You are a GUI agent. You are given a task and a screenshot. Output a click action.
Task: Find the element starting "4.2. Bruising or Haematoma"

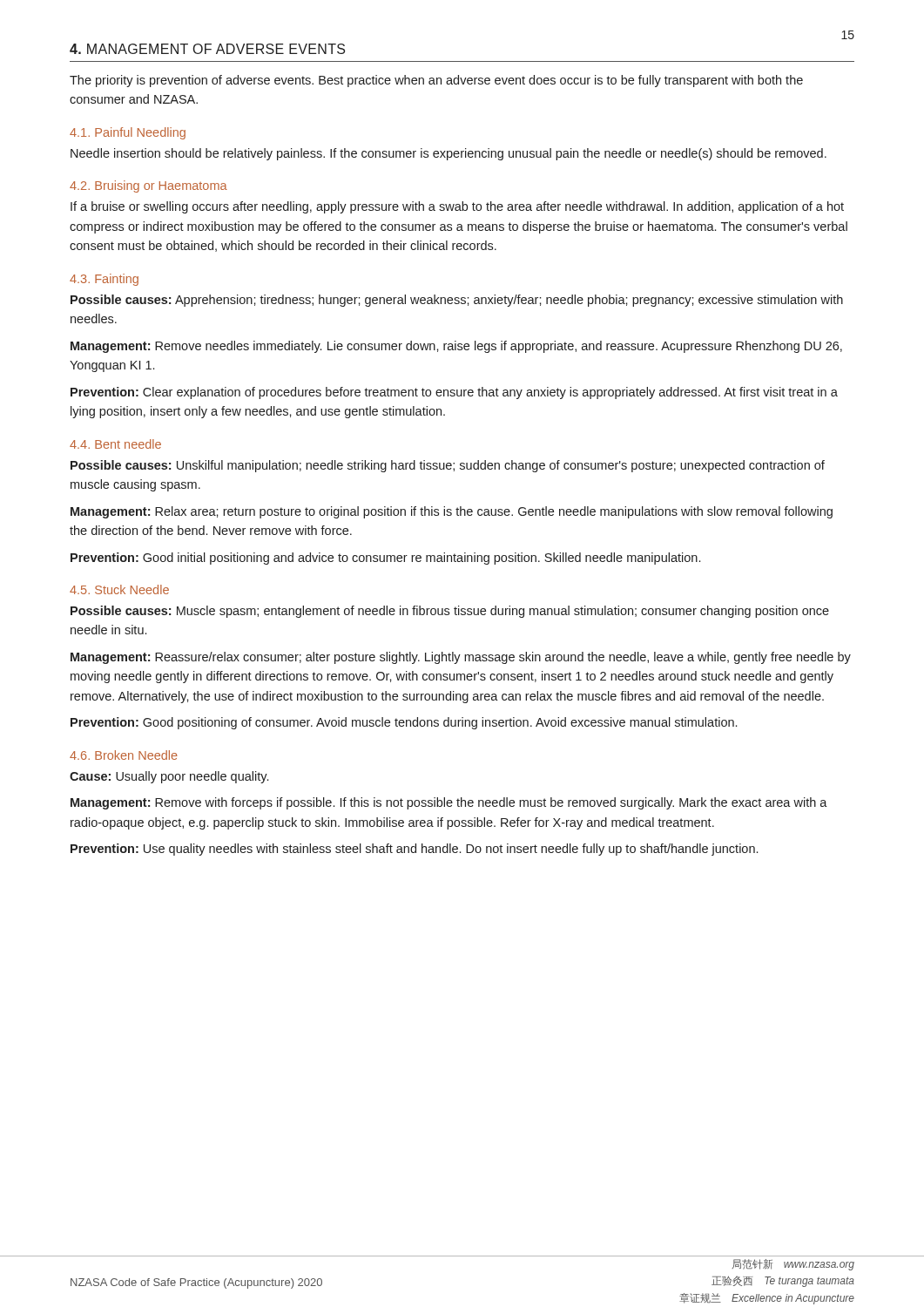coord(148,186)
